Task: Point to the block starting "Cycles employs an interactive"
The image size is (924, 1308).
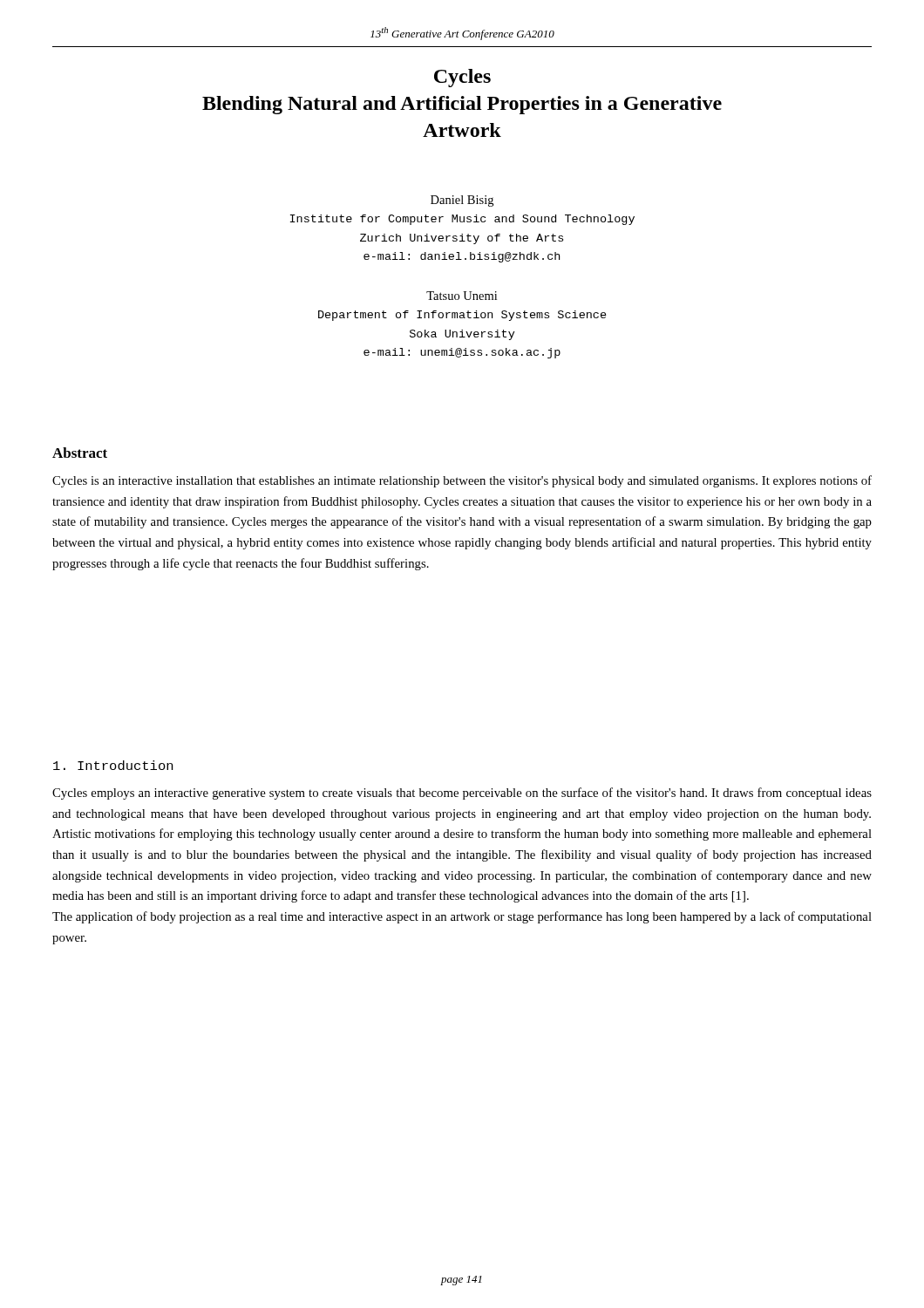Action: (462, 865)
